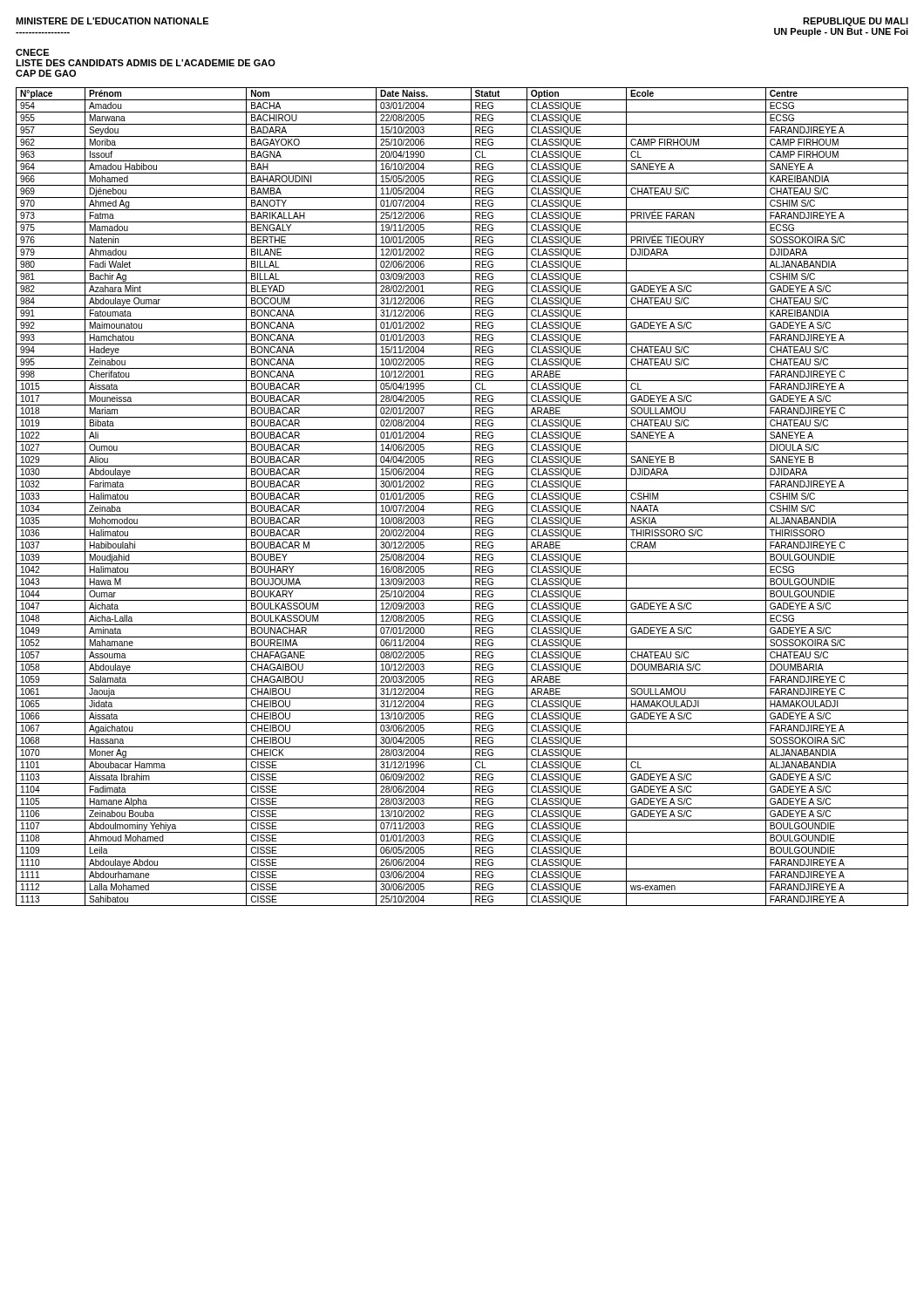924x1308 pixels.
Task: Click on the table containing "CHATEAU S/C"
Action: tap(462, 497)
